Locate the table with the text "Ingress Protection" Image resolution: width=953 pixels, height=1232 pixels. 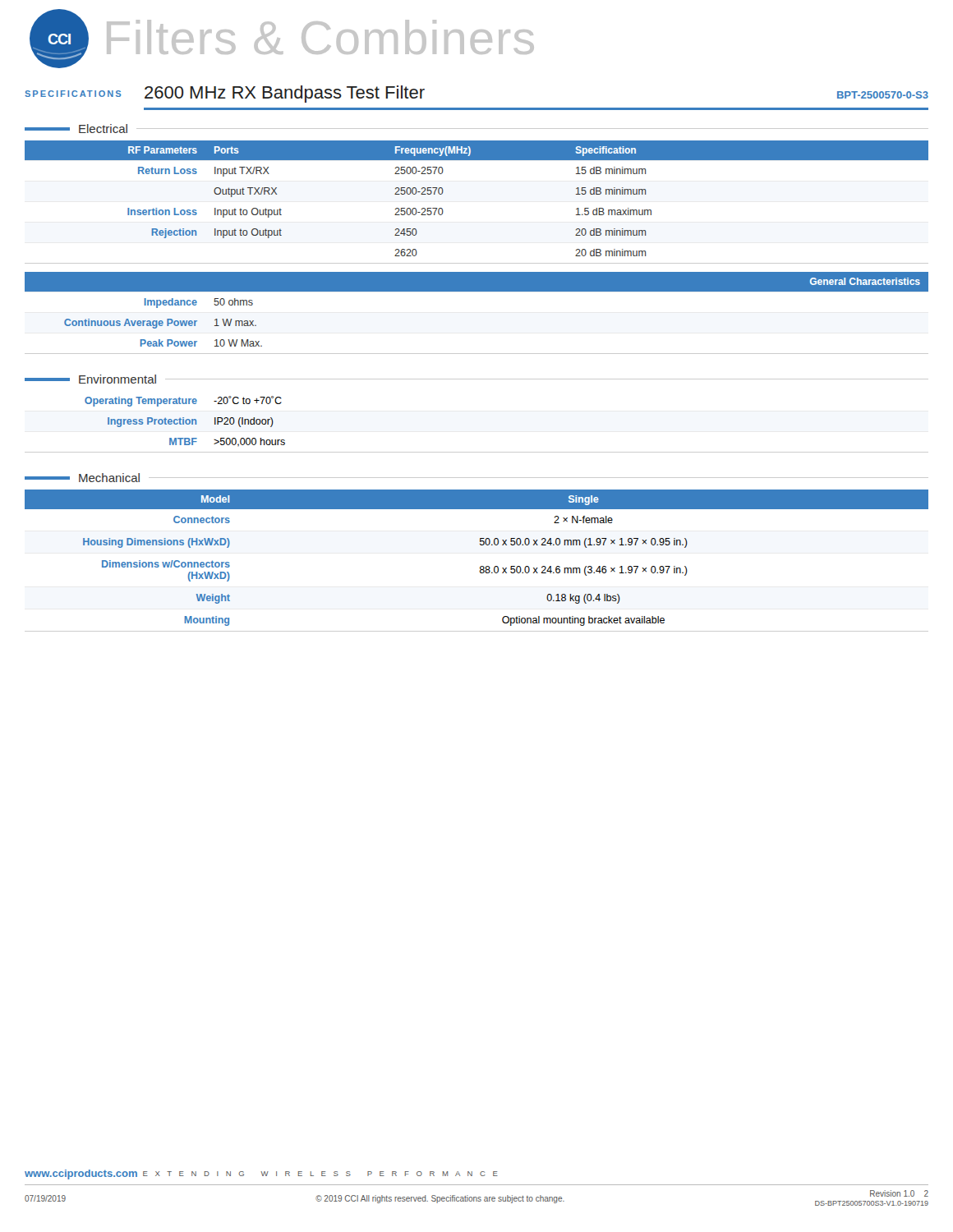pyautogui.click(x=476, y=422)
